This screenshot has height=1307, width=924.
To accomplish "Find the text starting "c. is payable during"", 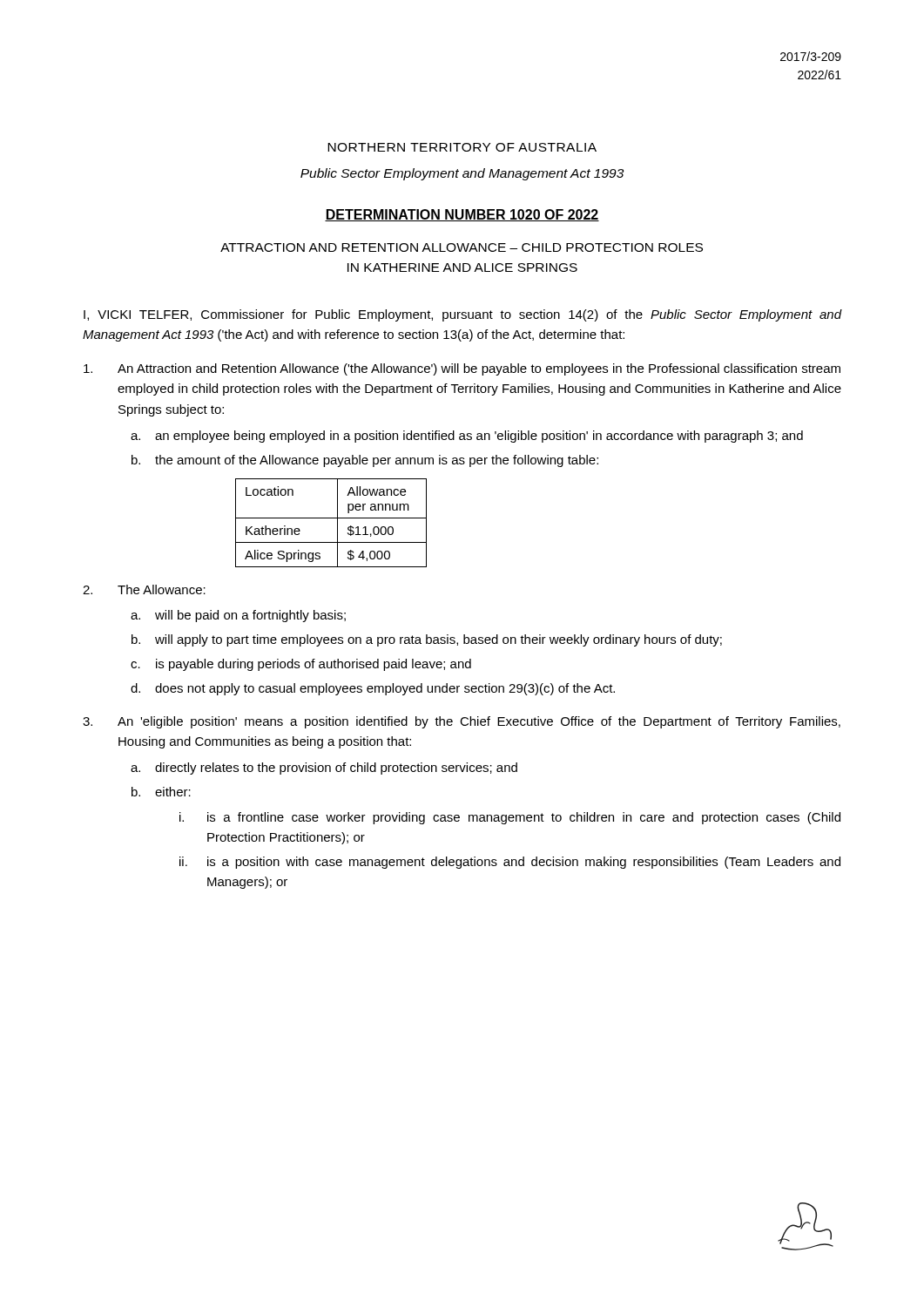I will click(x=301, y=665).
